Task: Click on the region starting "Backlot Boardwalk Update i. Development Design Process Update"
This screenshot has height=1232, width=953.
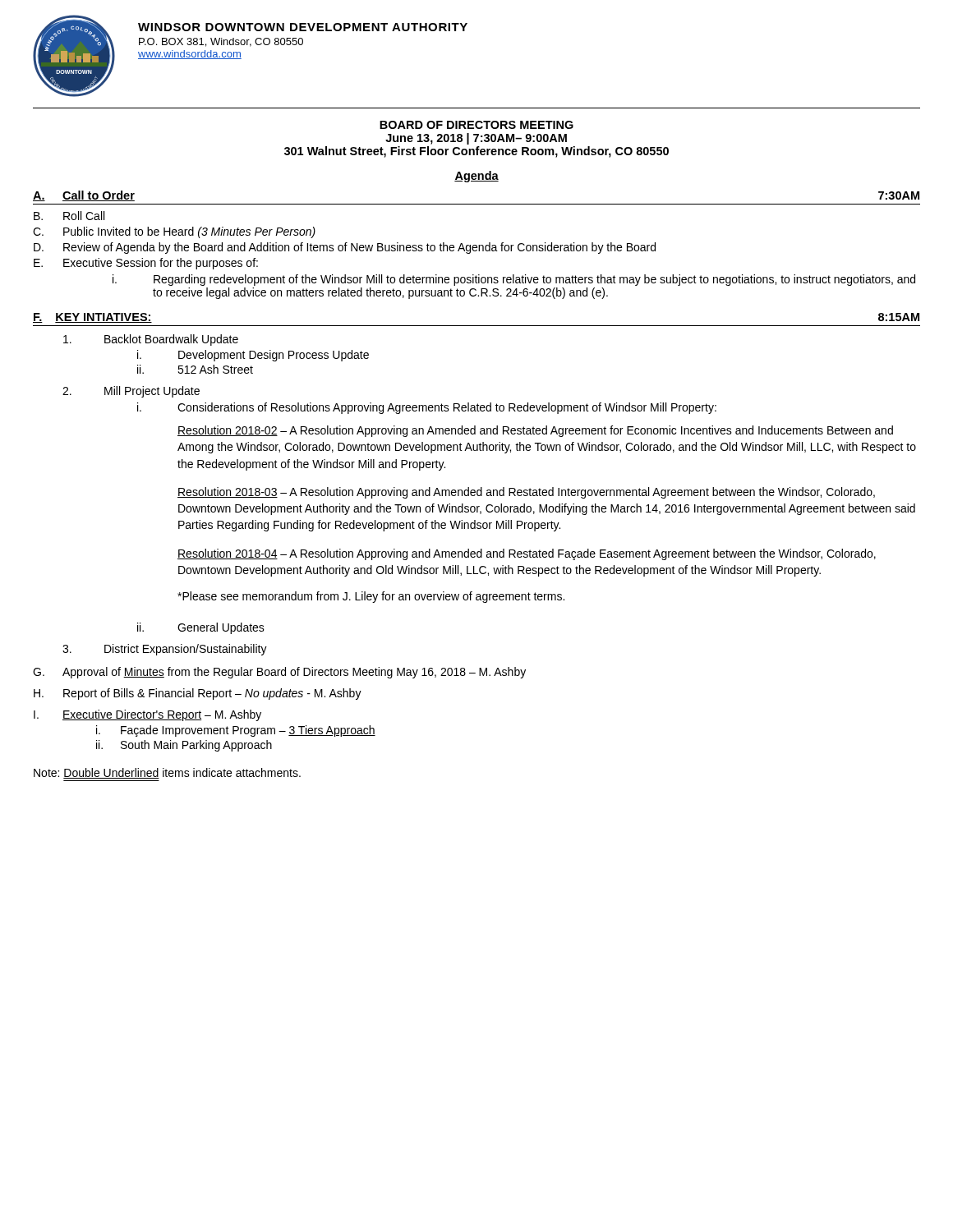Action: point(151,340)
